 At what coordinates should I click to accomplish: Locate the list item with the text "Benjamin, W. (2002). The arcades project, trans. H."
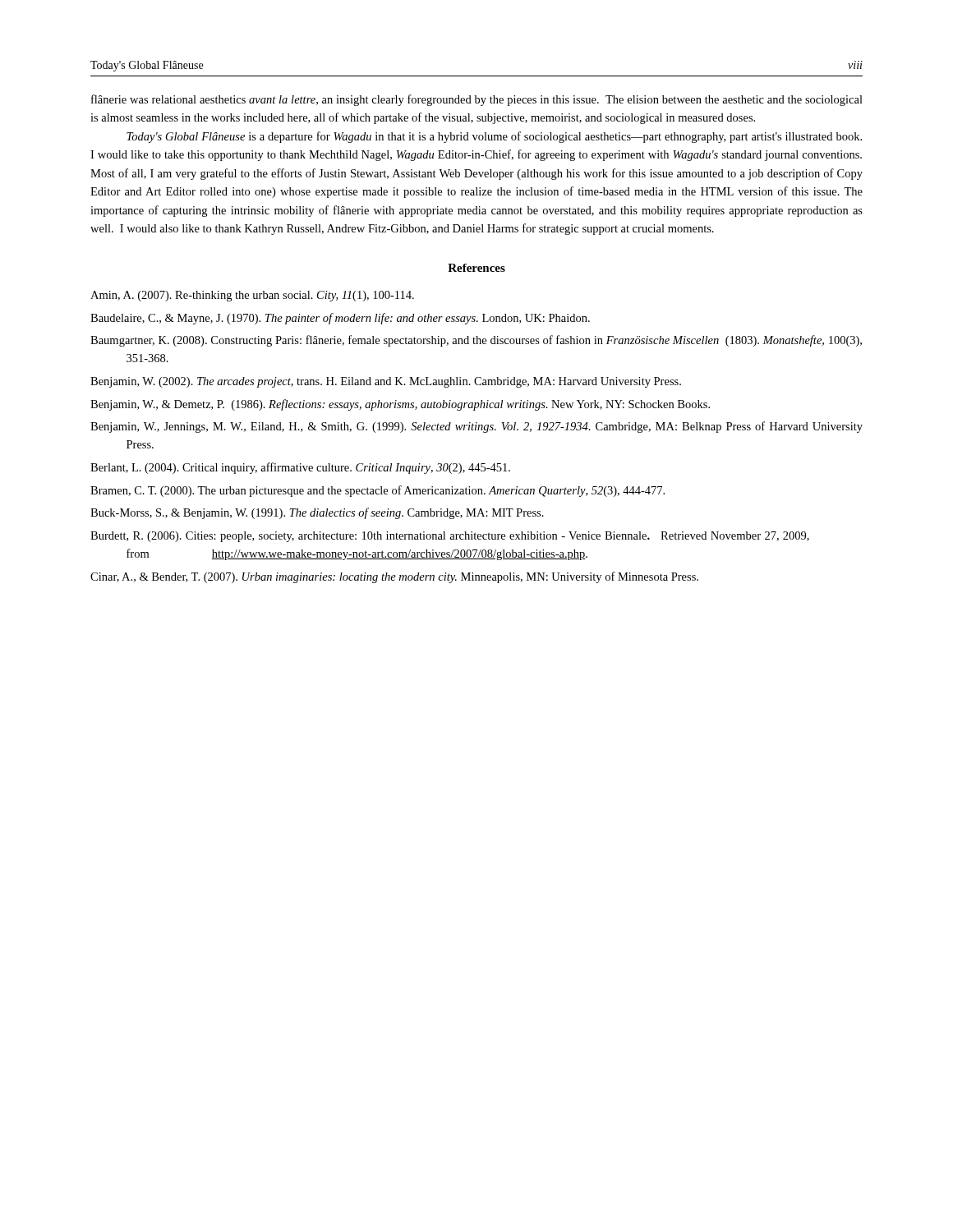tap(386, 381)
